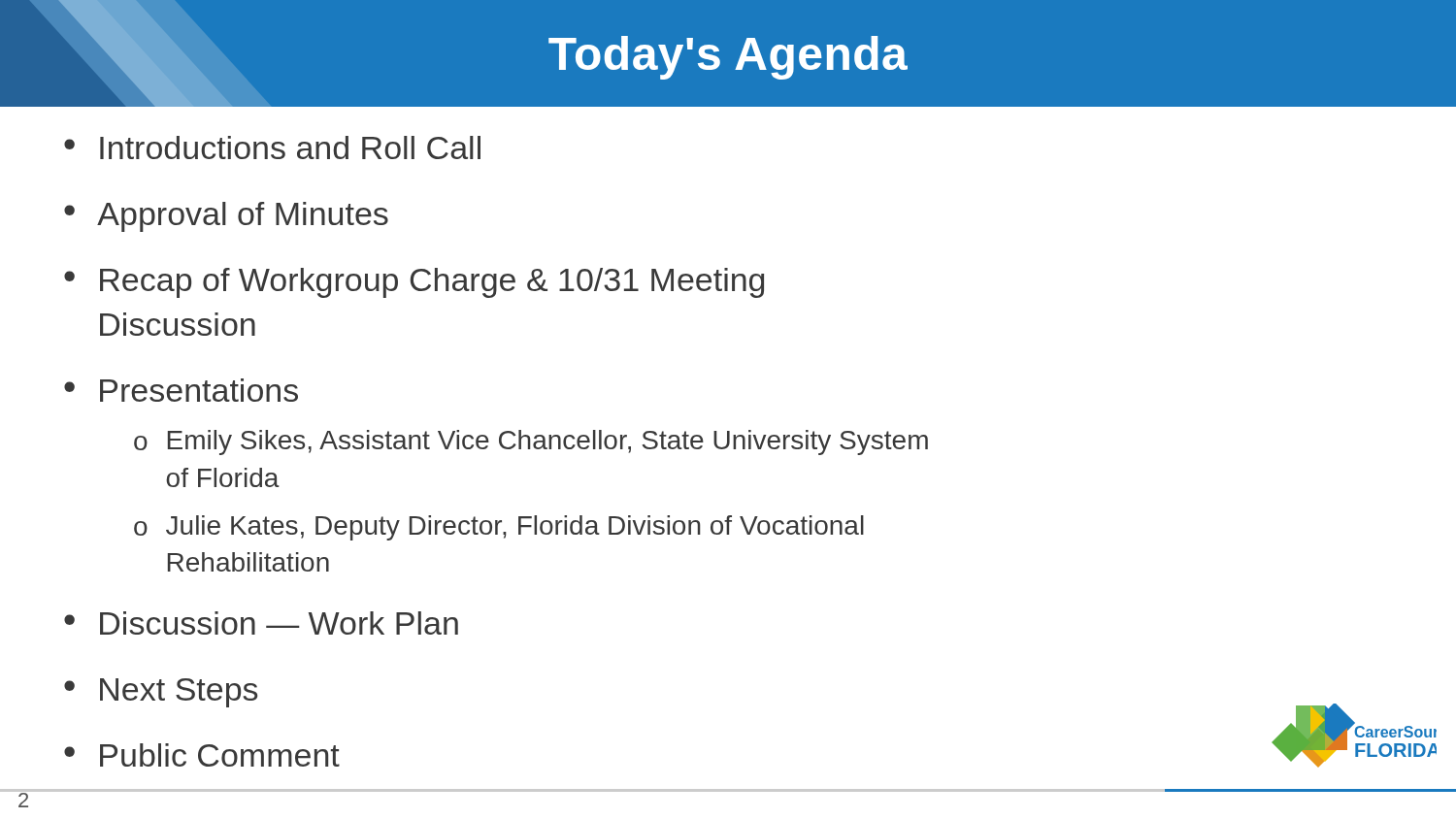This screenshot has height=819, width=1456.
Task: Find the text block starting "Today's Agenda"
Action: tap(728, 53)
